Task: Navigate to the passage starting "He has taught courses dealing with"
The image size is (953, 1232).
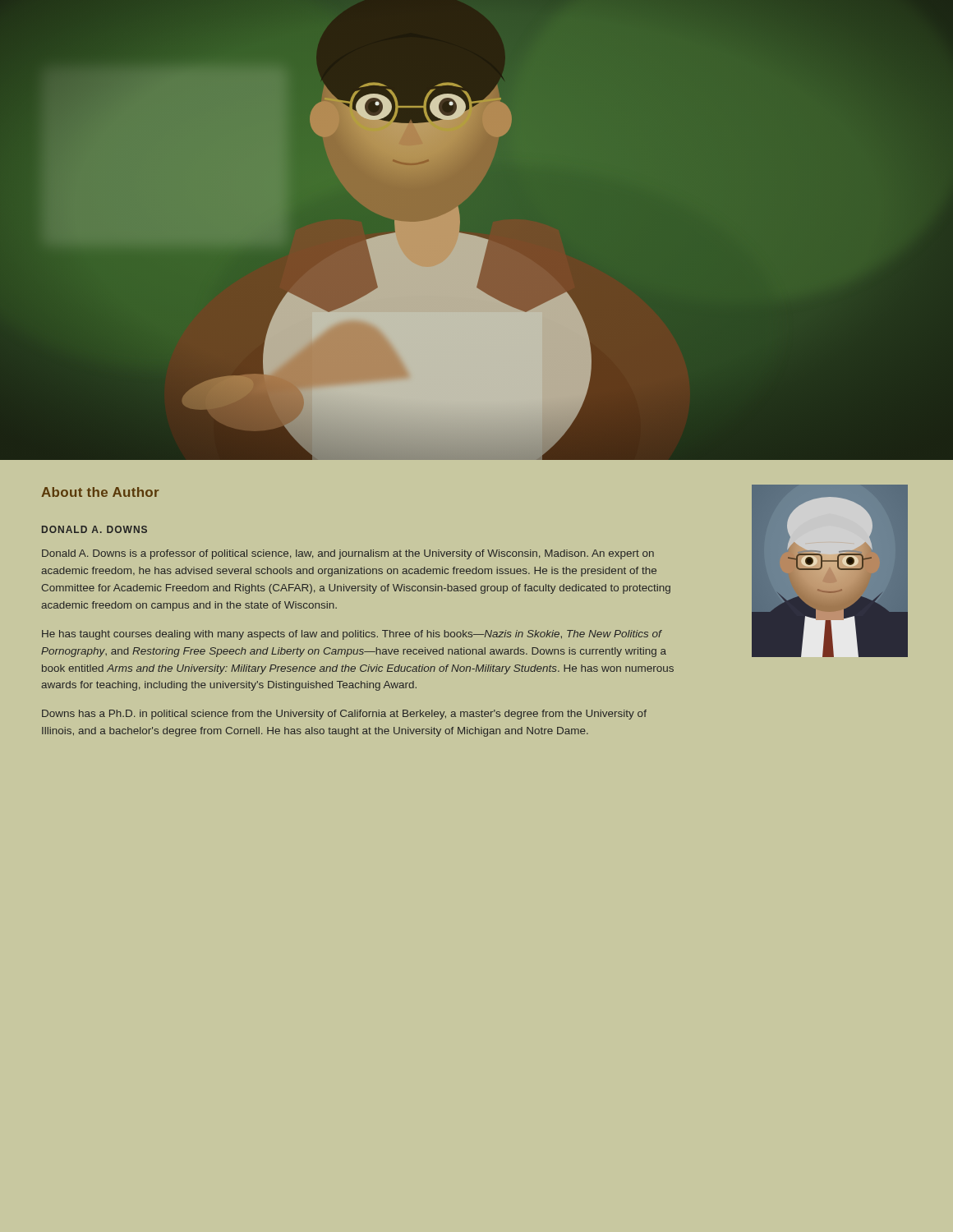Action: pos(358,659)
